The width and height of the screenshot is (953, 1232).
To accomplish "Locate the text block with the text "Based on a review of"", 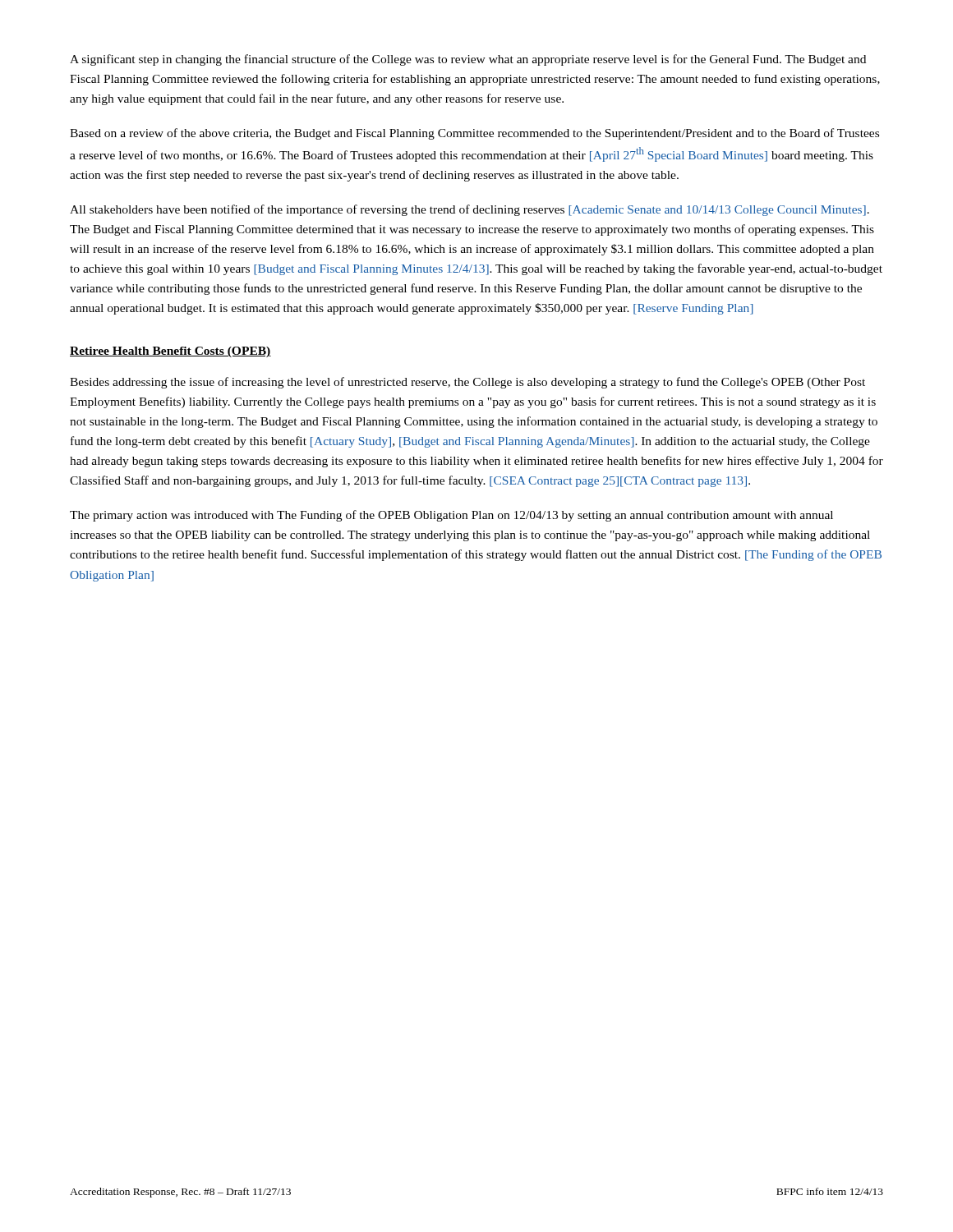I will (x=475, y=154).
